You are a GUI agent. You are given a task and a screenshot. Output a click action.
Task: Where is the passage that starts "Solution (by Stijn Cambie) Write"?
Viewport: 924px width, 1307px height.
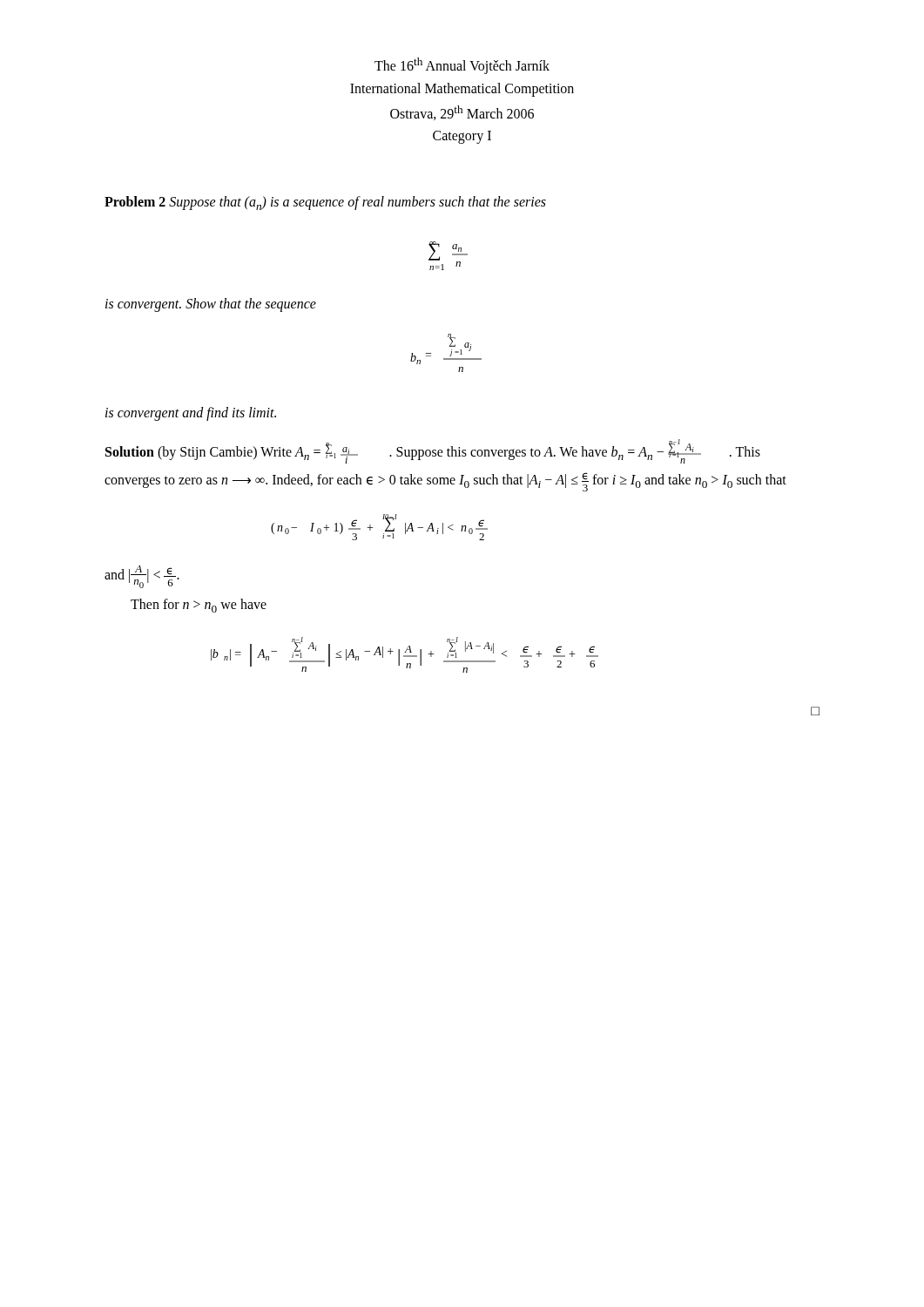(445, 466)
